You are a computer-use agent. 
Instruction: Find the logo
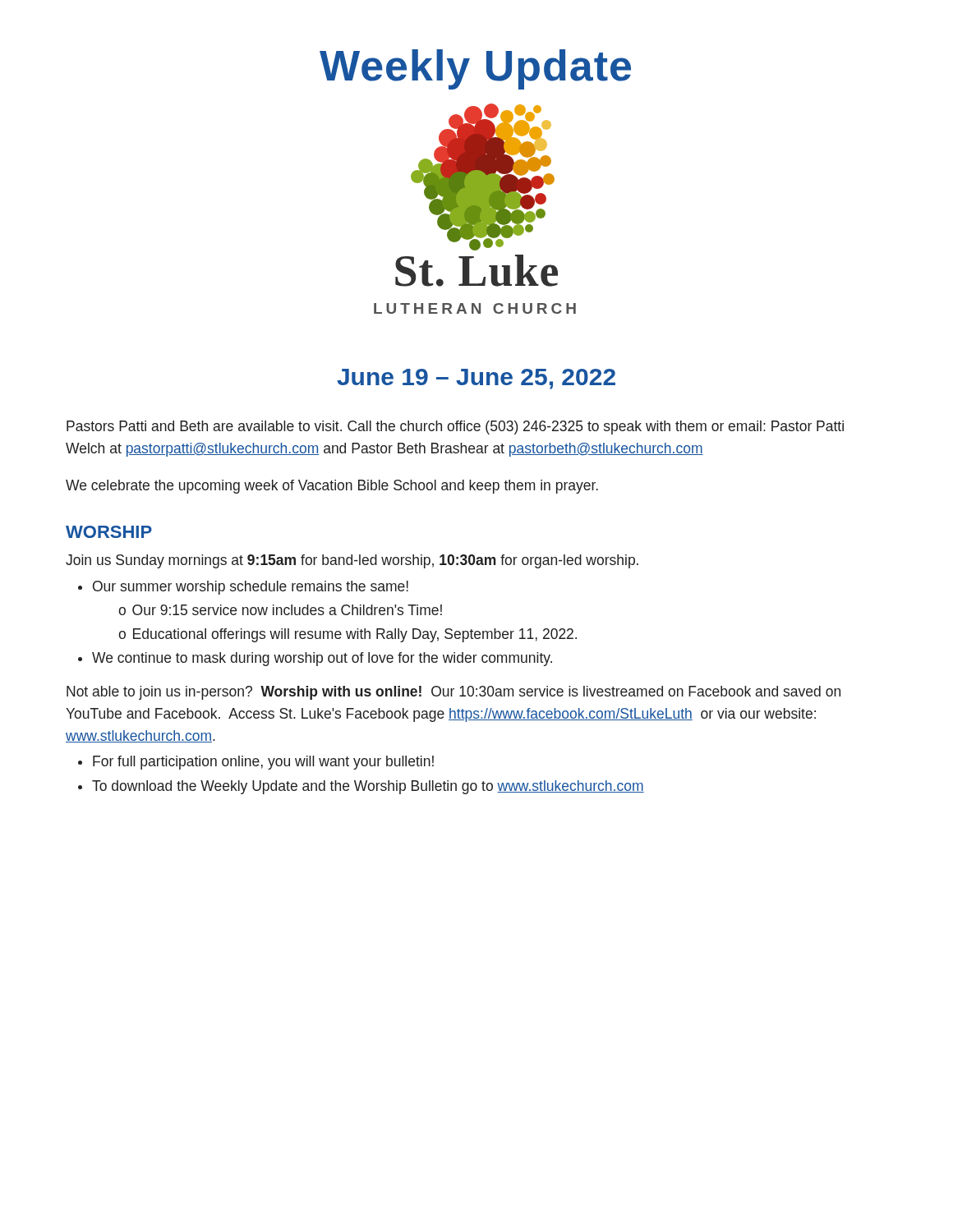pos(476,223)
